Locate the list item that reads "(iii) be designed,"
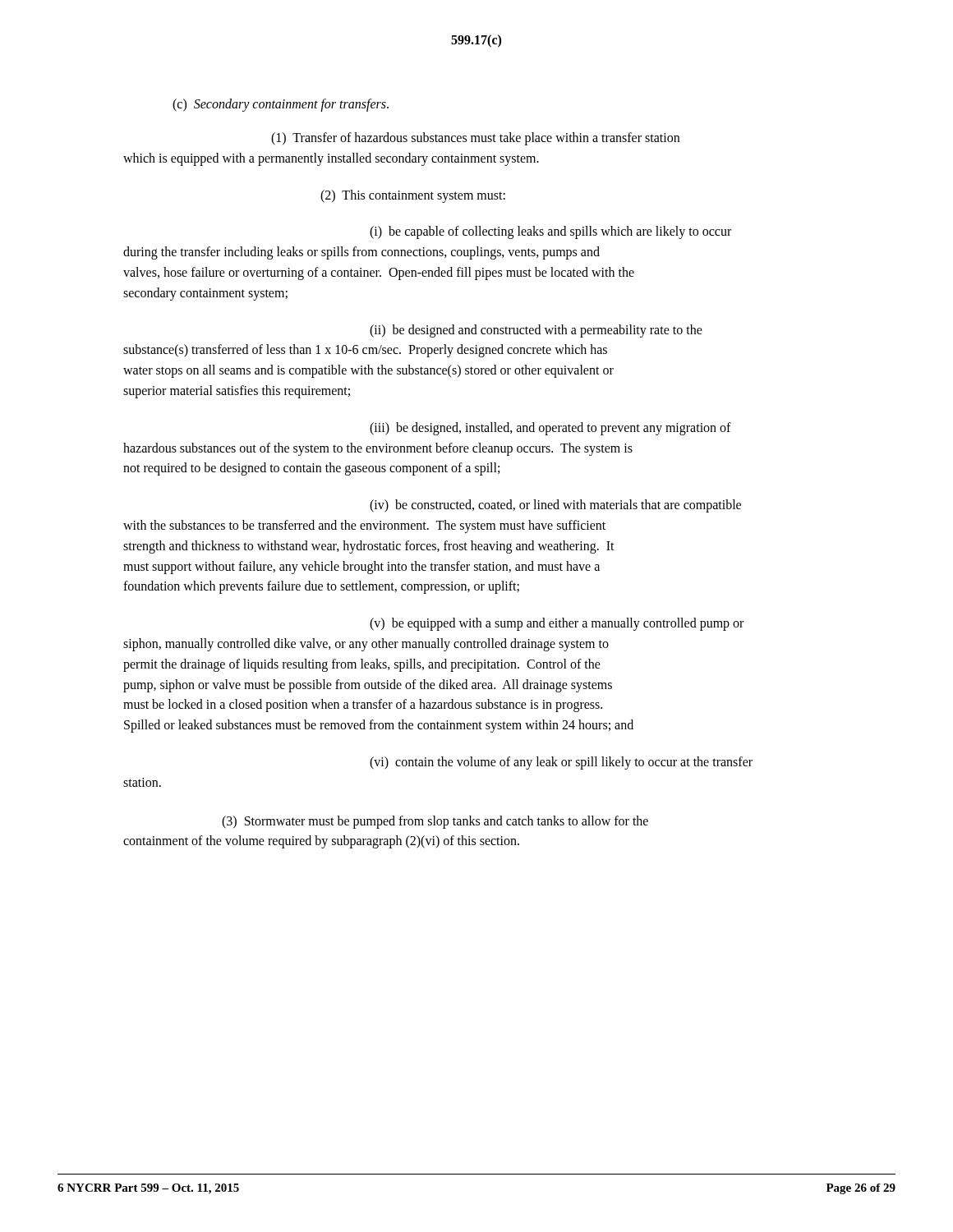Image resolution: width=953 pixels, height=1232 pixels. (x=427, y=446)
